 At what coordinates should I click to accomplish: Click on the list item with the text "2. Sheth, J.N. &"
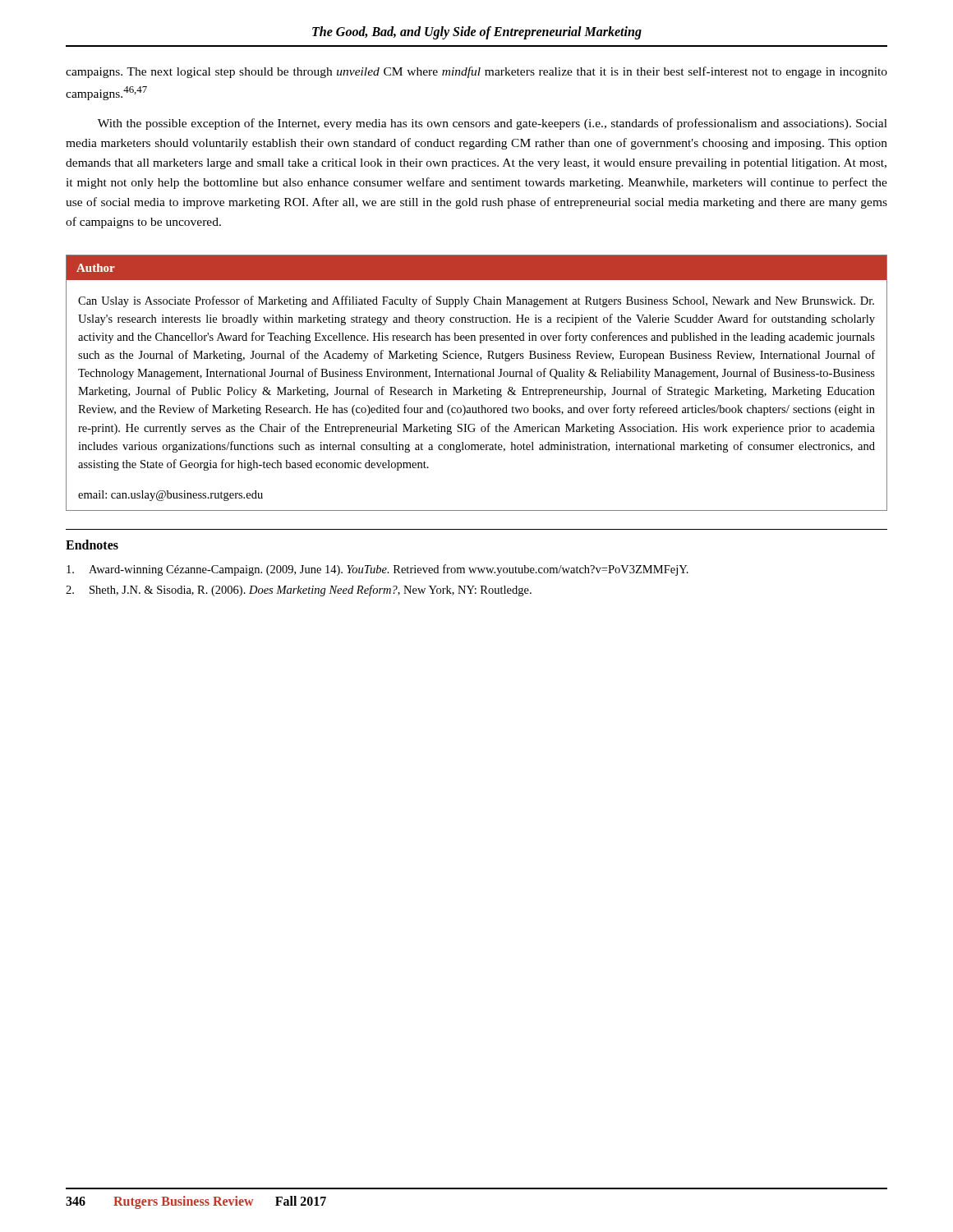point(476,591)
